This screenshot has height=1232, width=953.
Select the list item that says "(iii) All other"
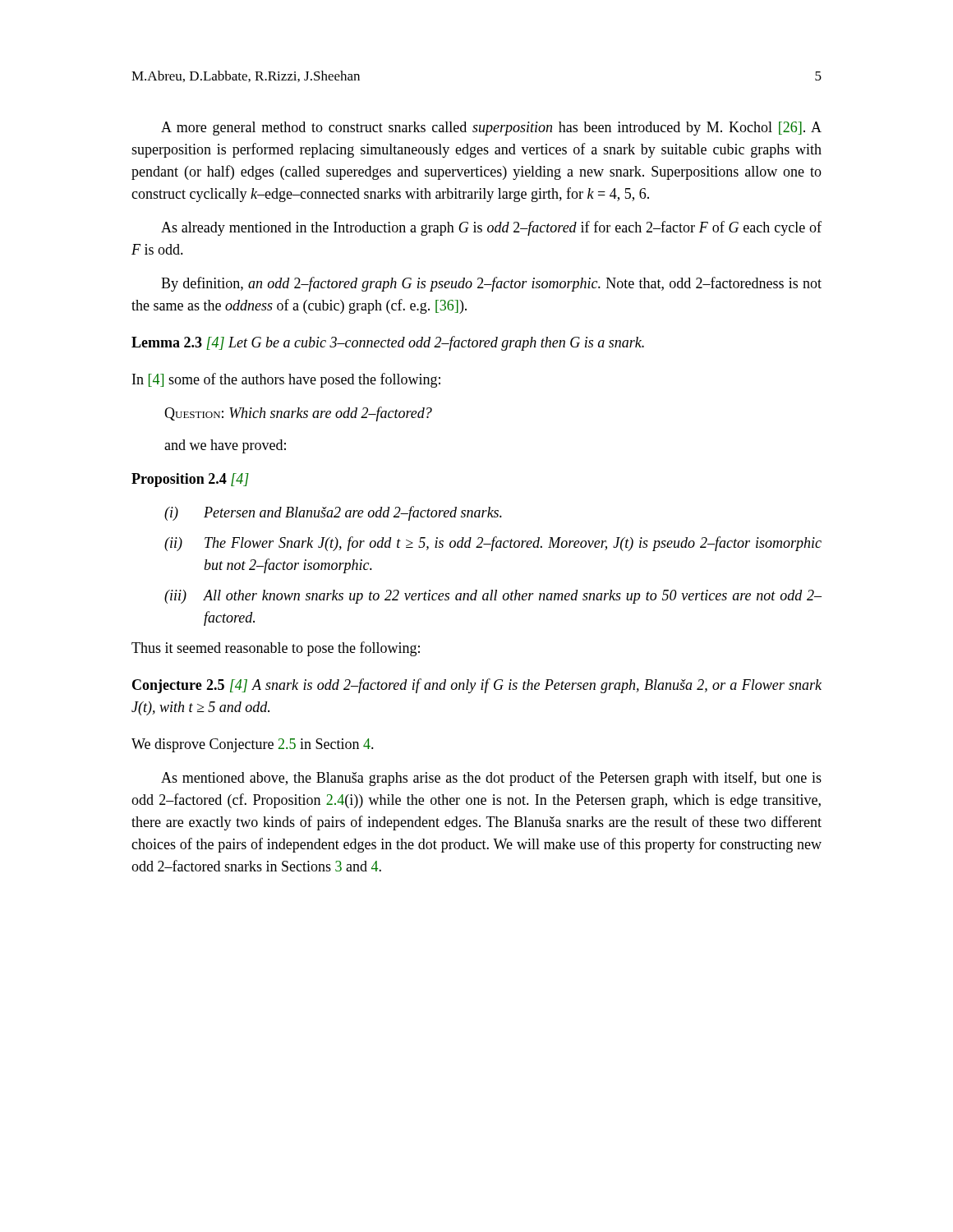coord(493,607)
